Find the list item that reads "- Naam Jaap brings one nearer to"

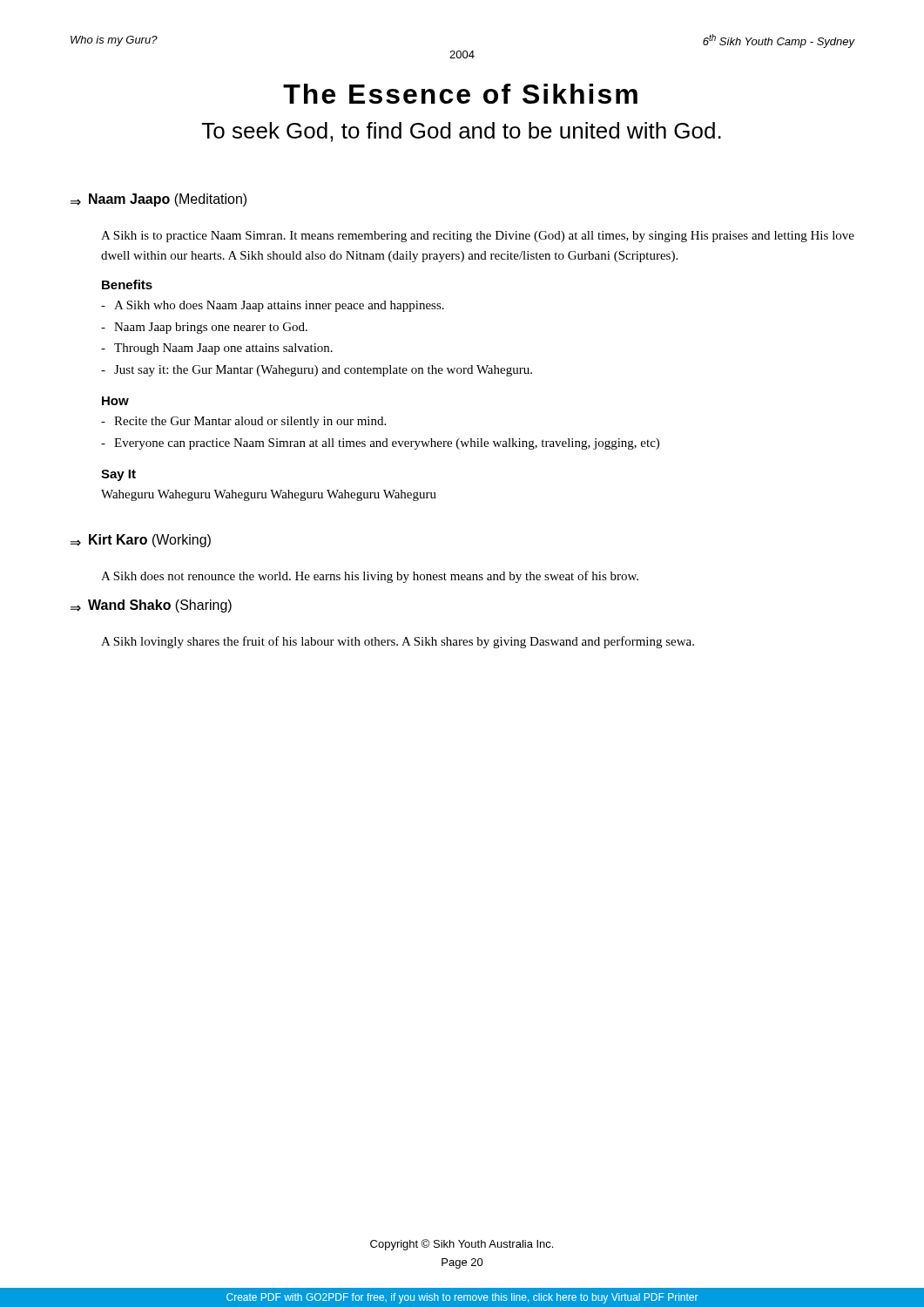point(204,328)
